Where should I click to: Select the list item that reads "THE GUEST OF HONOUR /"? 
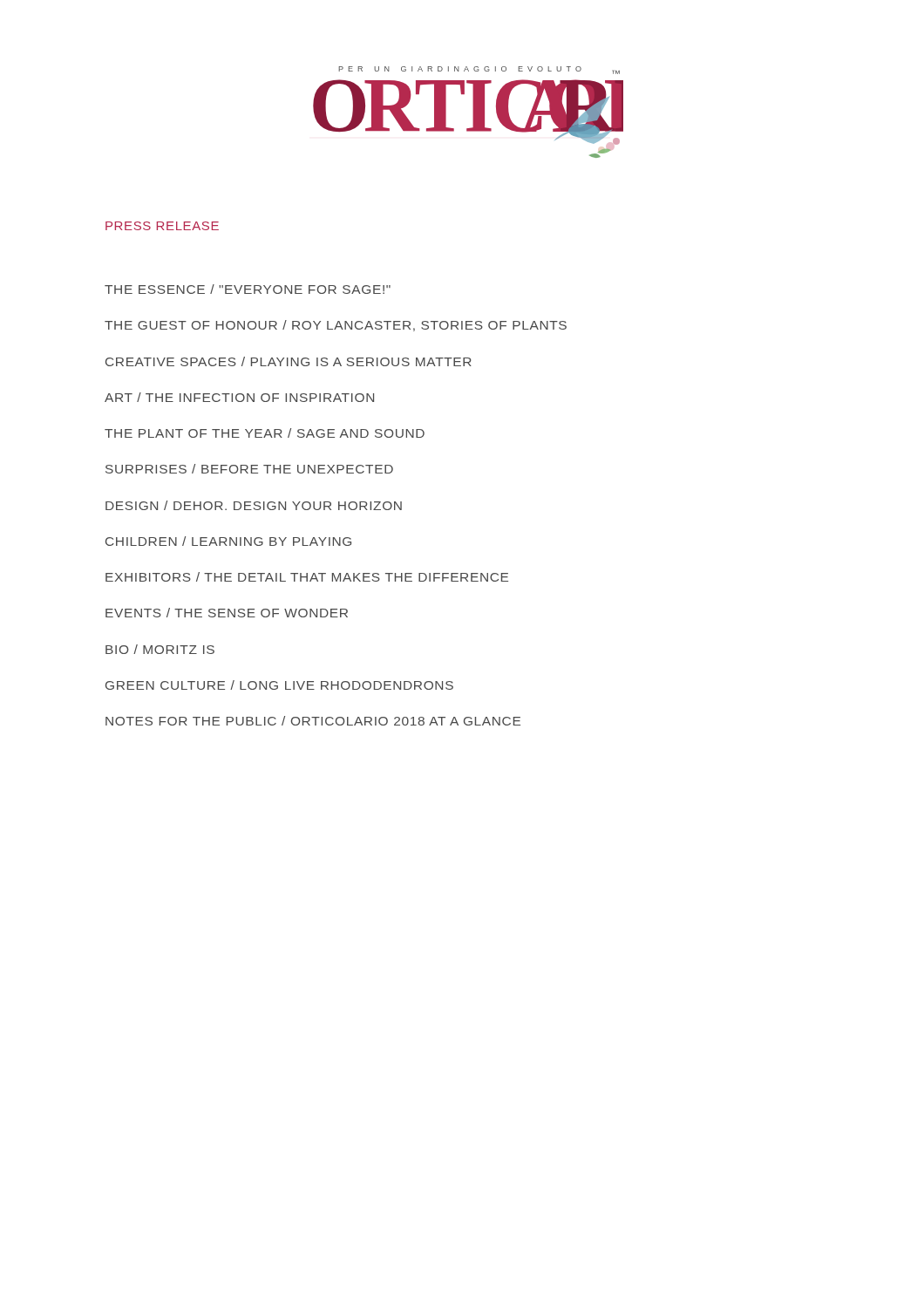click(336, 325)
